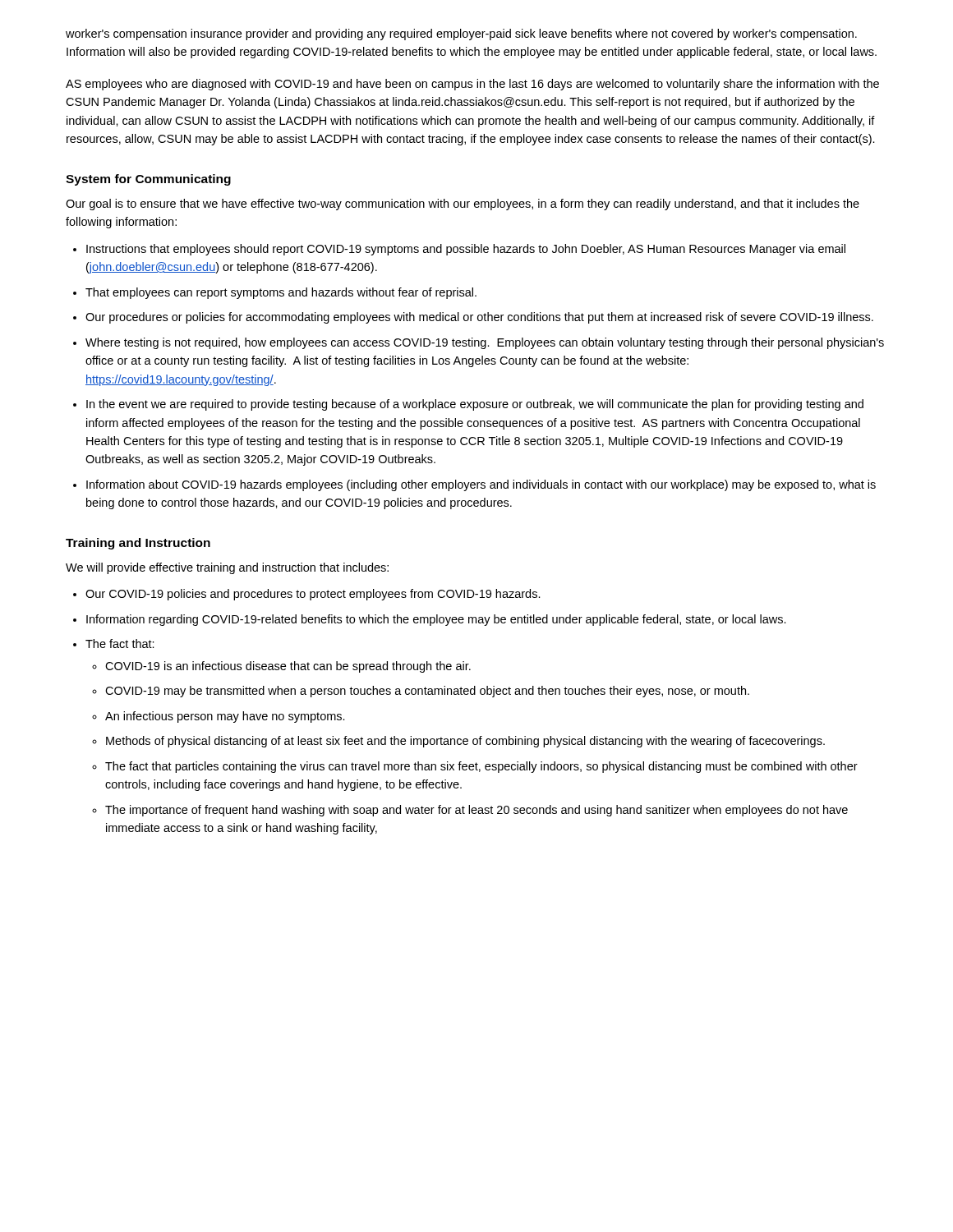Screen dimensions: 1232x953
Task: Click on the list item that reads "COVID-19 is an"
Action: pos(288,667)
